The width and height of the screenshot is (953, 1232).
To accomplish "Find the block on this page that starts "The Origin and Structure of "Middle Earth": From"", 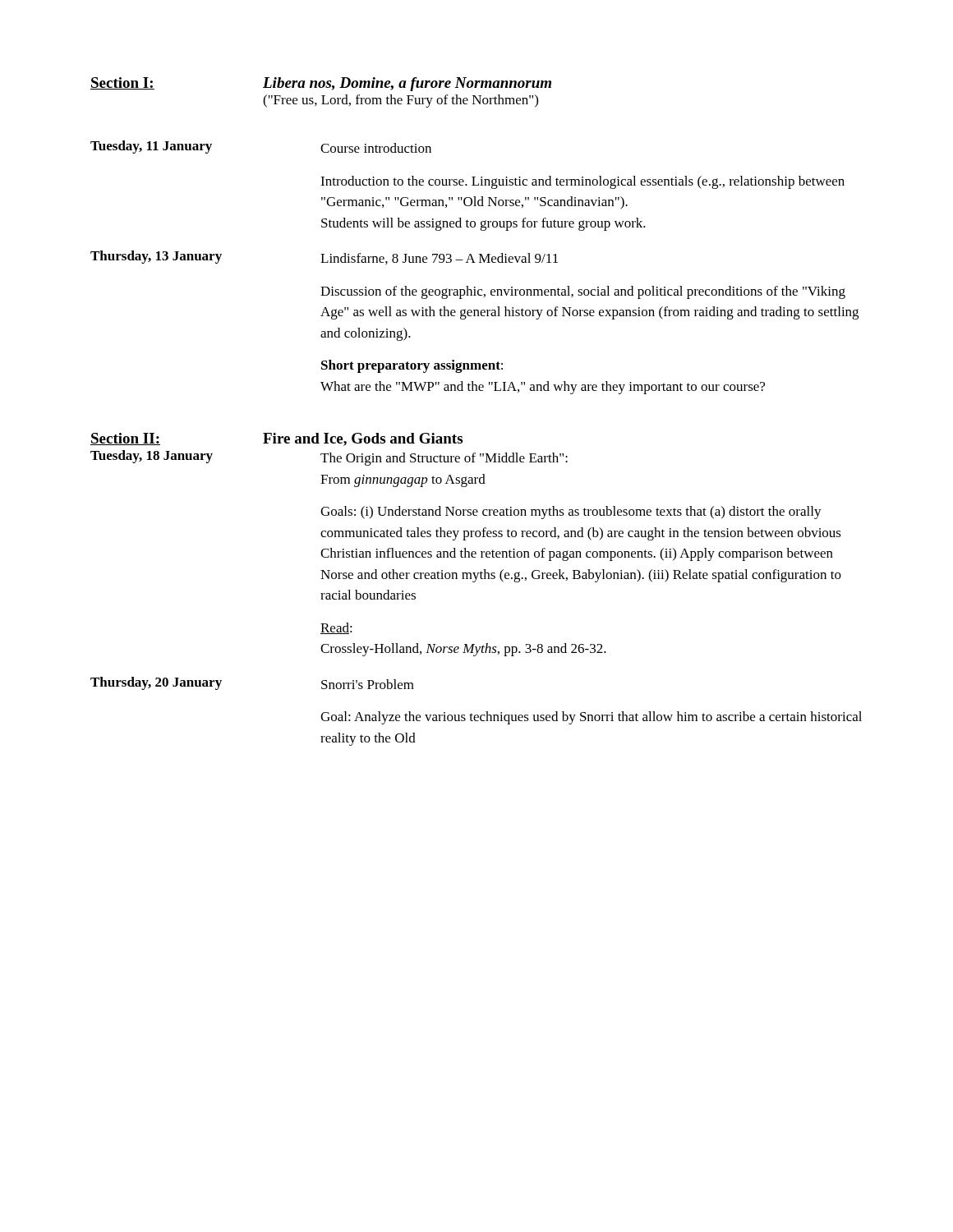I will pos(592,553).
